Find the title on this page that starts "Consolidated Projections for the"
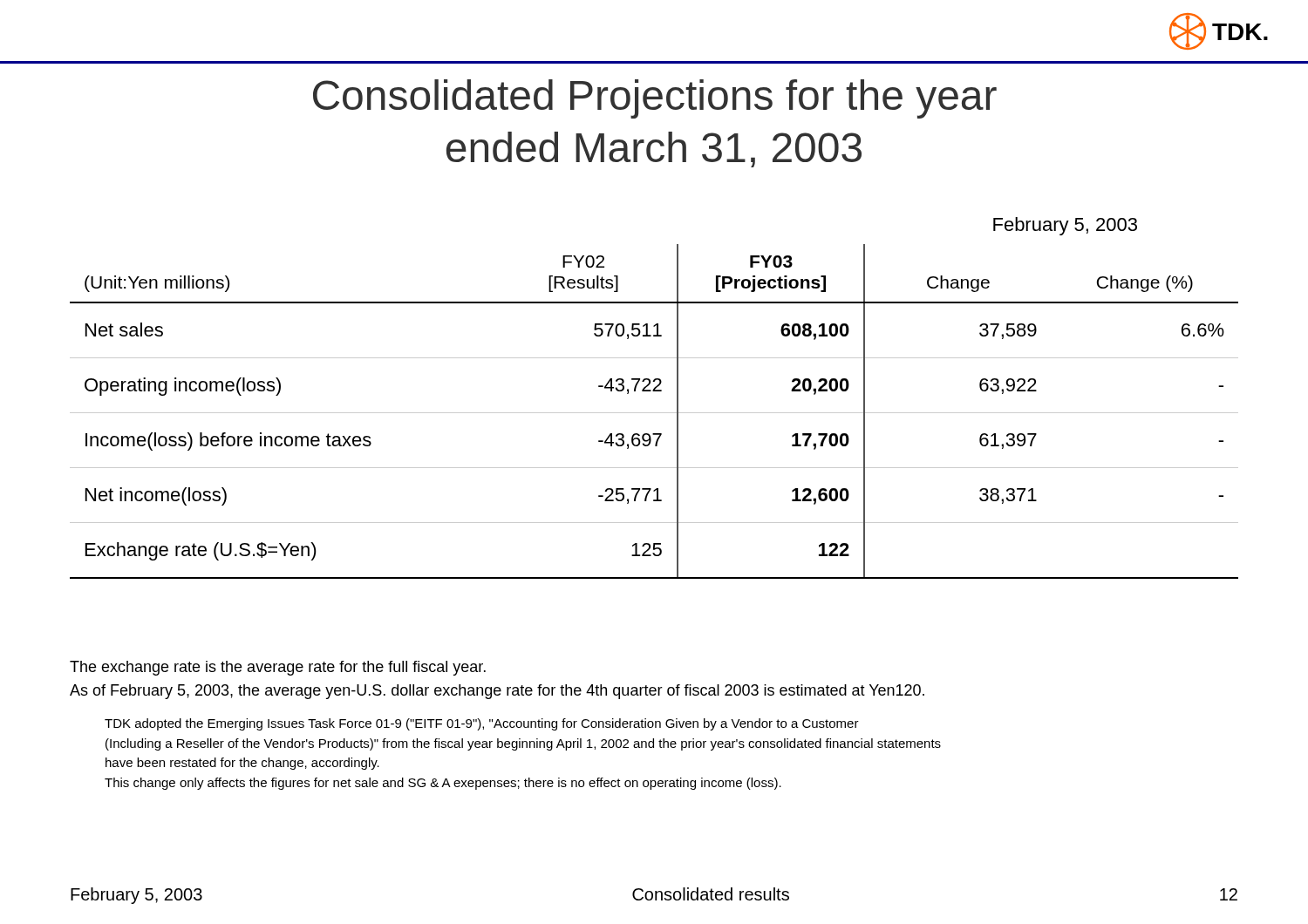The height and width of the screenshot is (924, 1308). 654,122
